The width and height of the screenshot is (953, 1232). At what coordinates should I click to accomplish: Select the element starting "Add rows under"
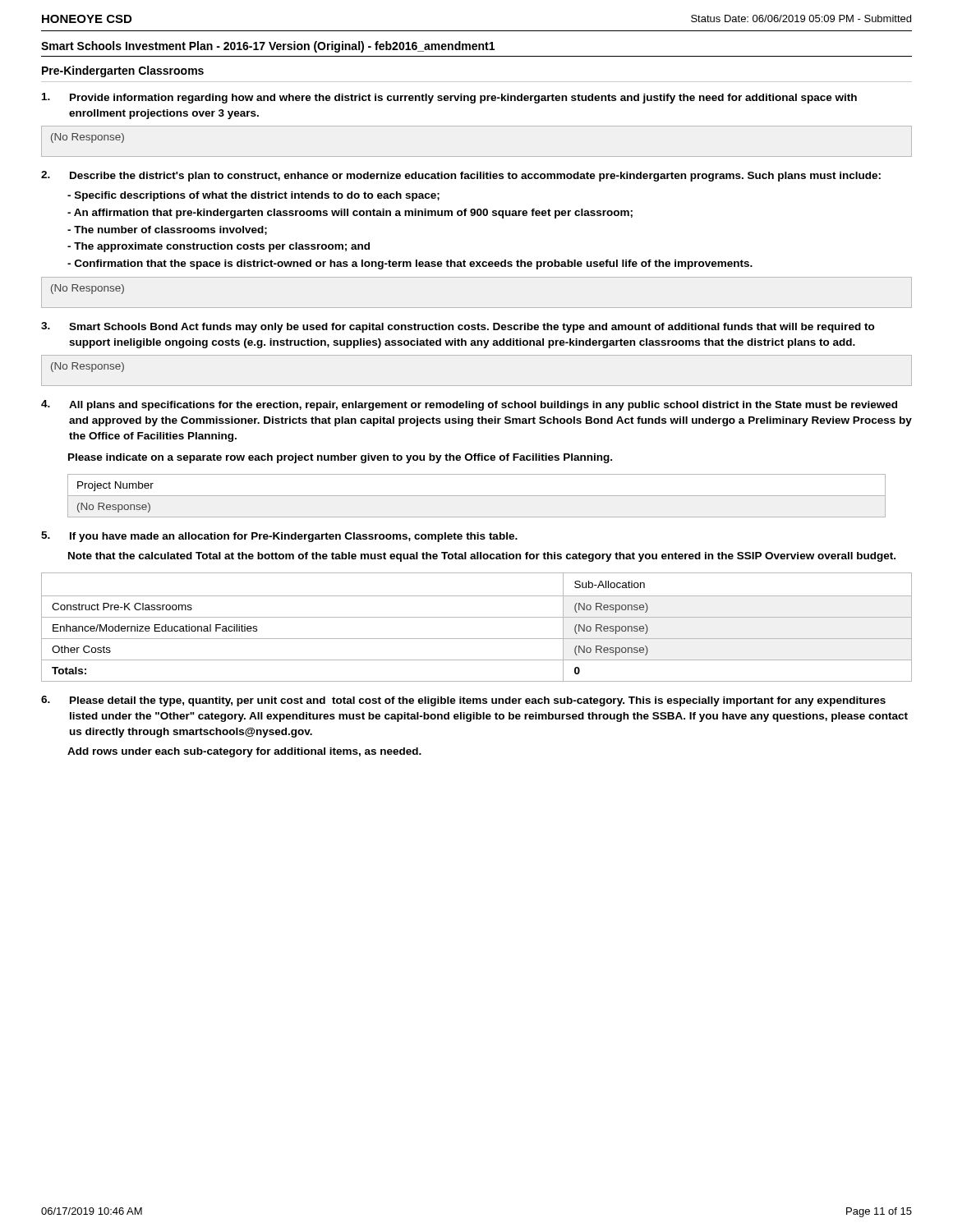[x=245, y=751]
